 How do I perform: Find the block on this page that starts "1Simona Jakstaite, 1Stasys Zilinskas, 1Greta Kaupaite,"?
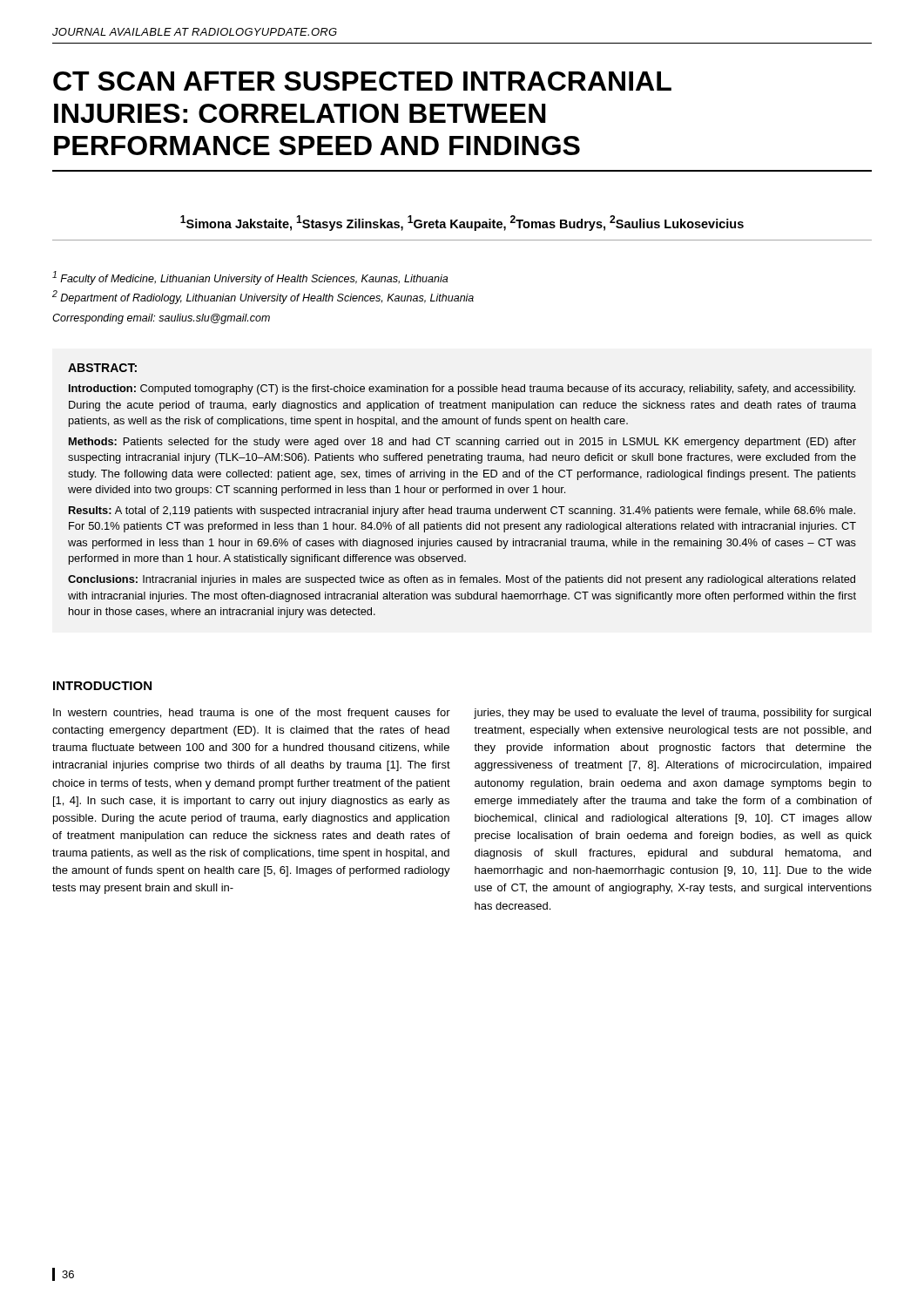pyautogui.click(x=462, y=222)
